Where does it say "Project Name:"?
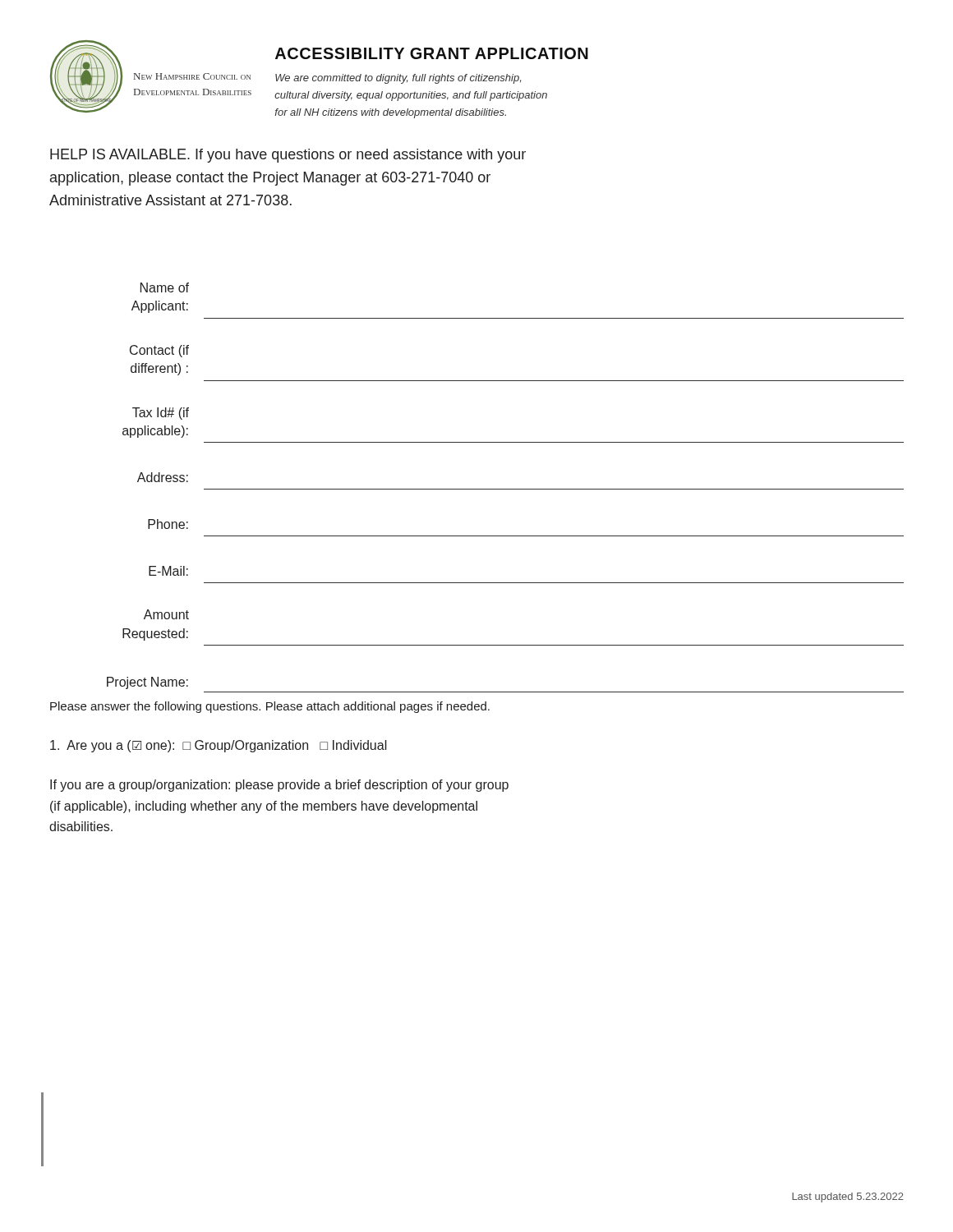The width and height of the screenshot is (953, 1232). (476, 681)
